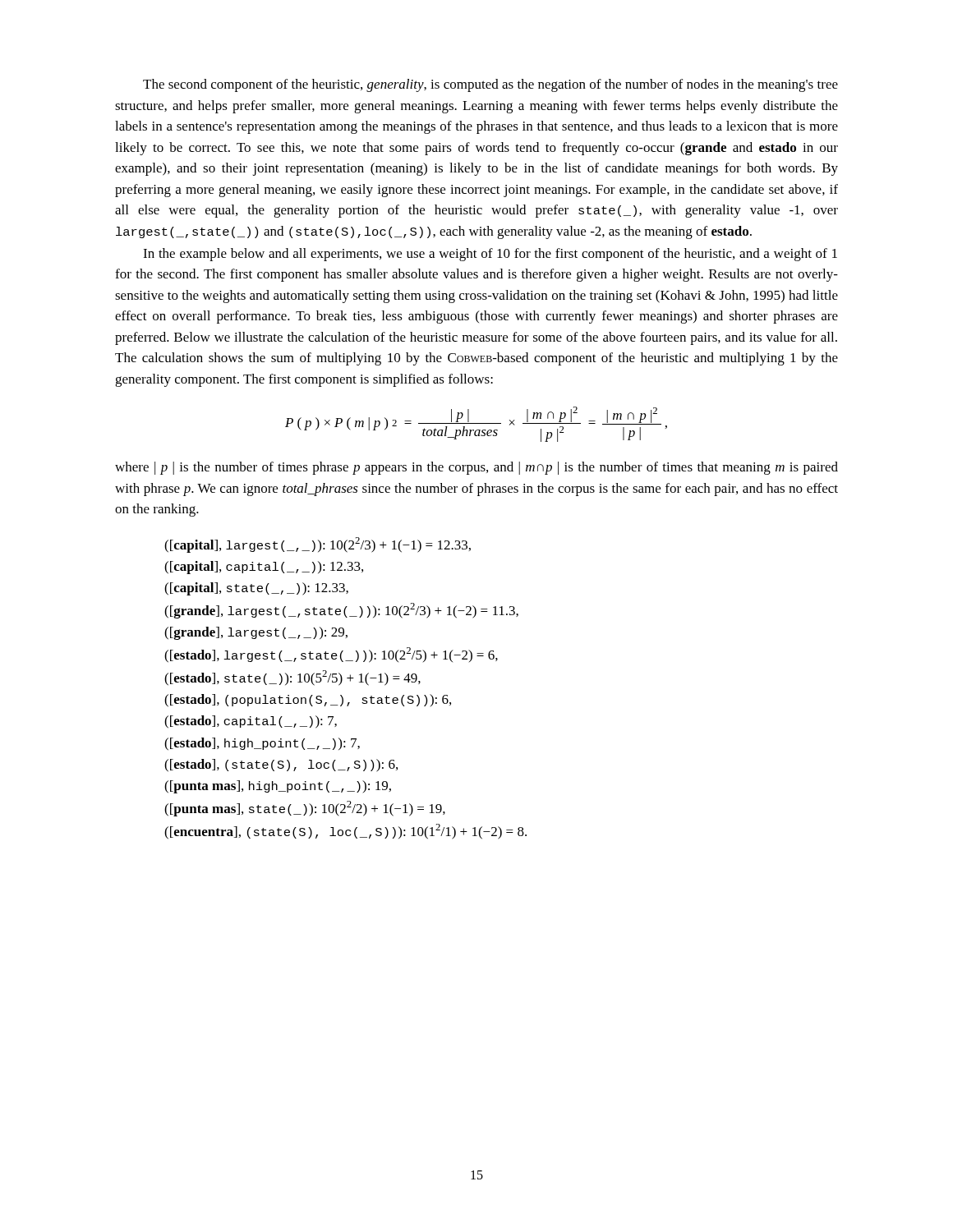Point to the element starting "([estado], capital(_,_)): 7,"
Image resolution: width=953 pixels, height=1232 pixels.
click(251, 722)
